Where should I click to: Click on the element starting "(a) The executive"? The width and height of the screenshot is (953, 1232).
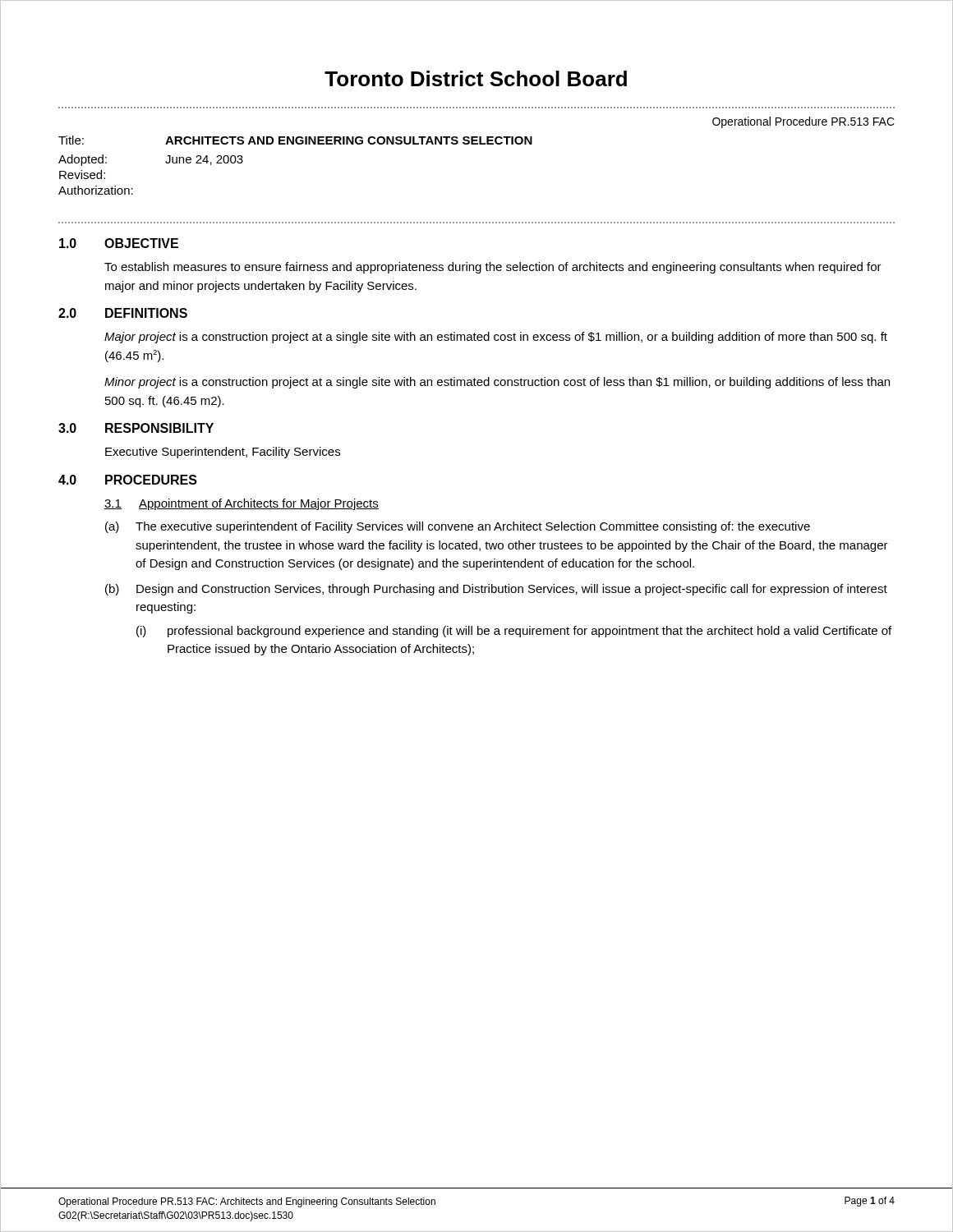500,545
